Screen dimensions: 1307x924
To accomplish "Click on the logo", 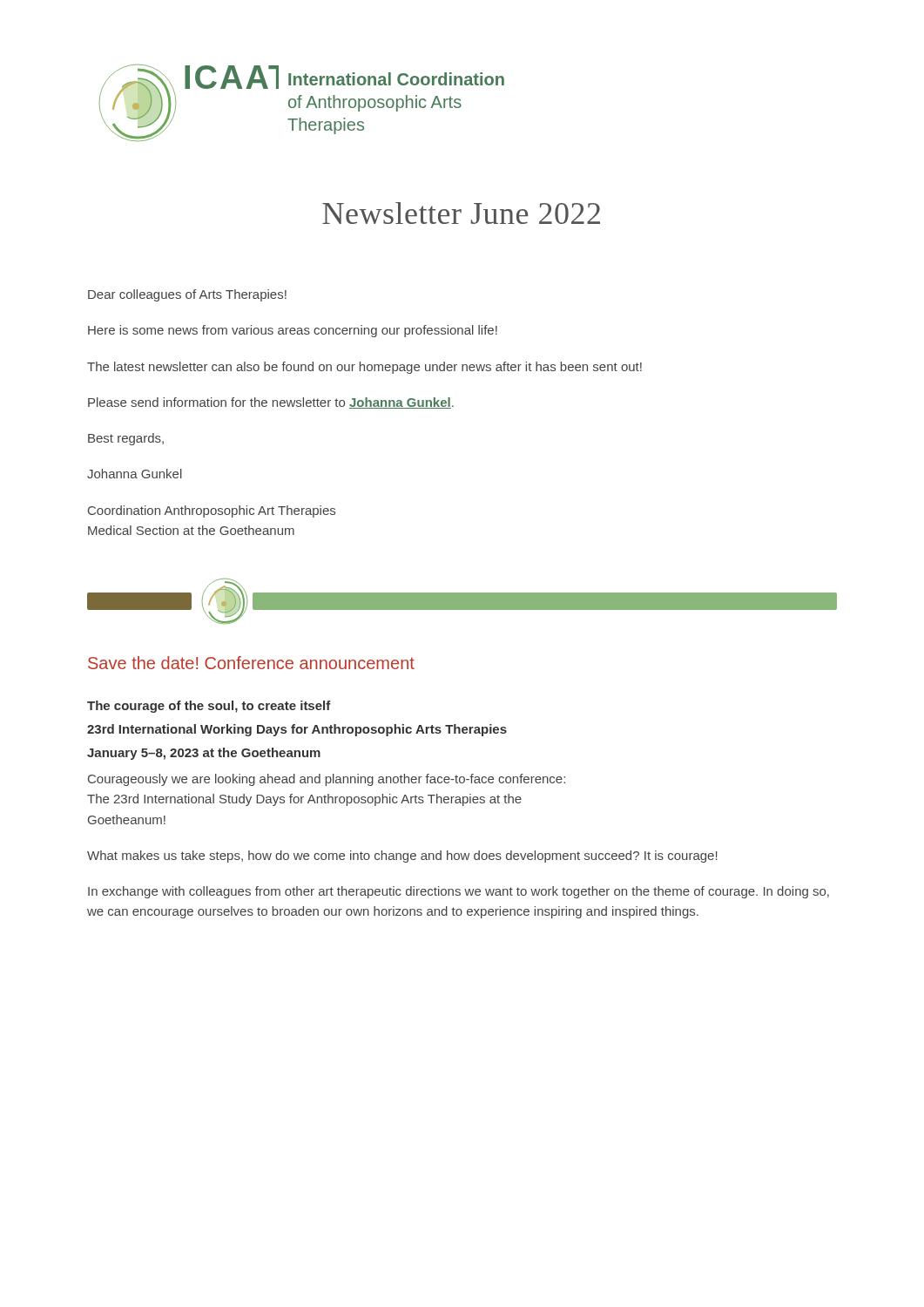I will [x=462, y=102].
